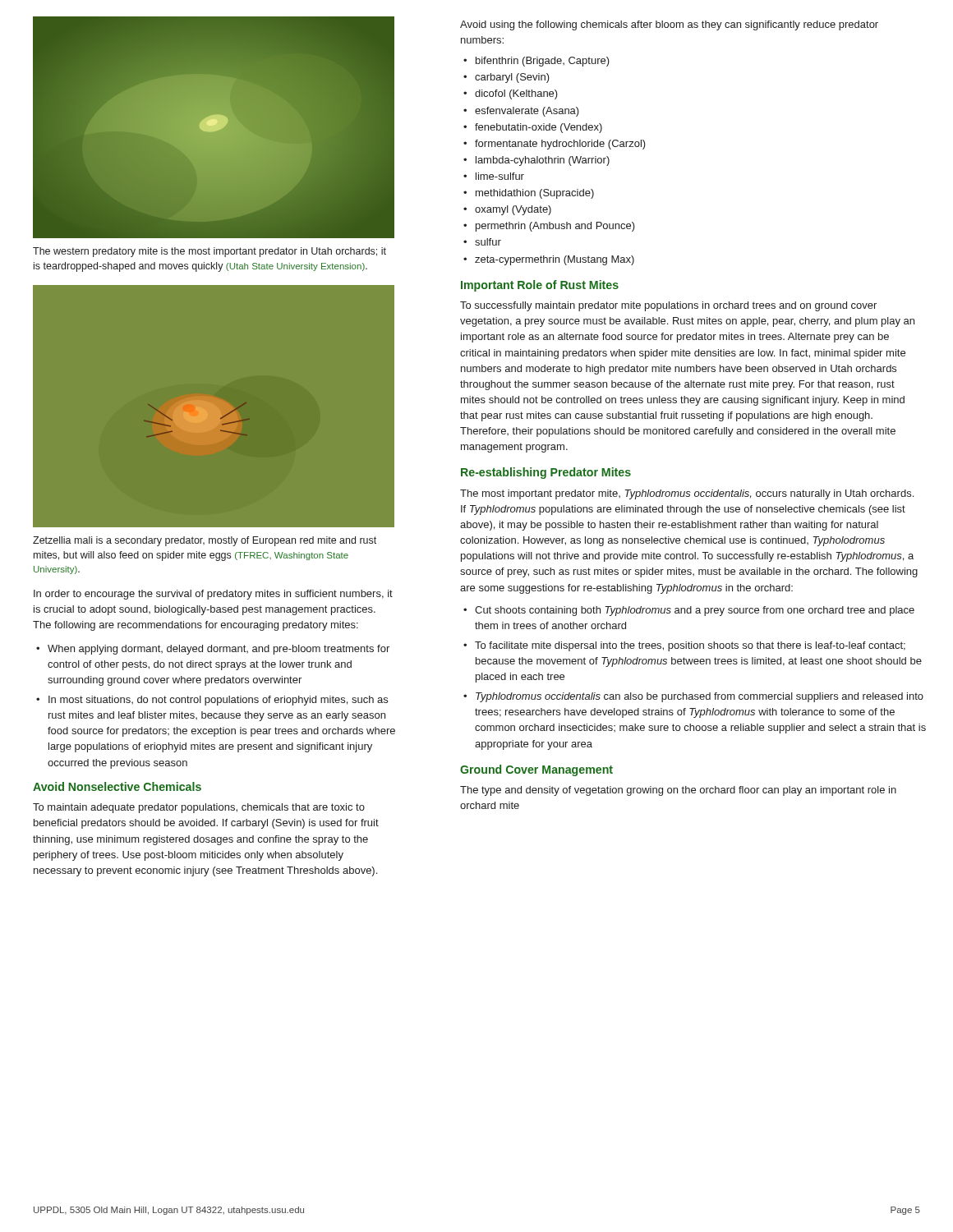
Task: Point to the block beginning "• When applying dormant, delayed"
Action: (213, 663)
